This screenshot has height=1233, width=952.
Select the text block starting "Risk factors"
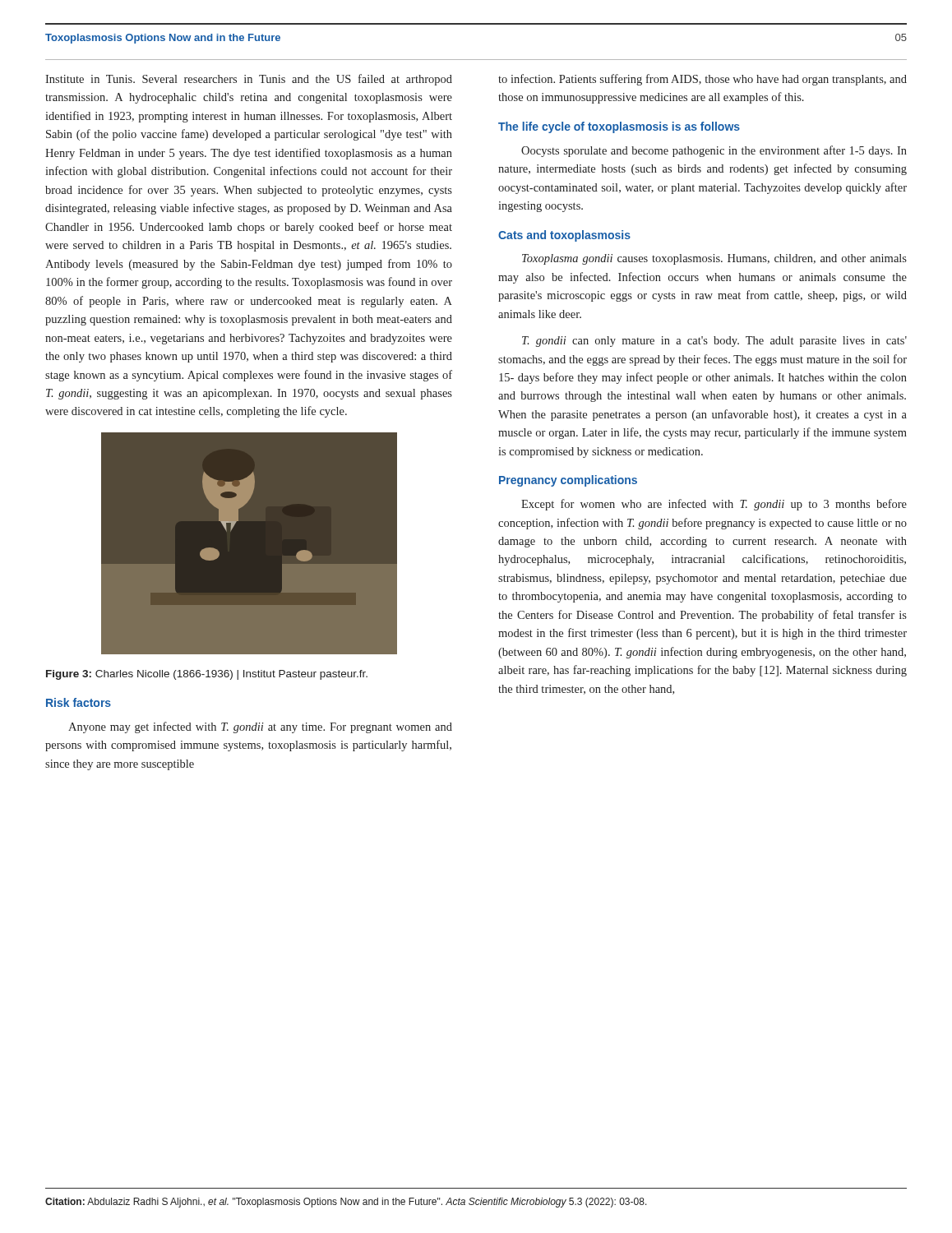78,703
